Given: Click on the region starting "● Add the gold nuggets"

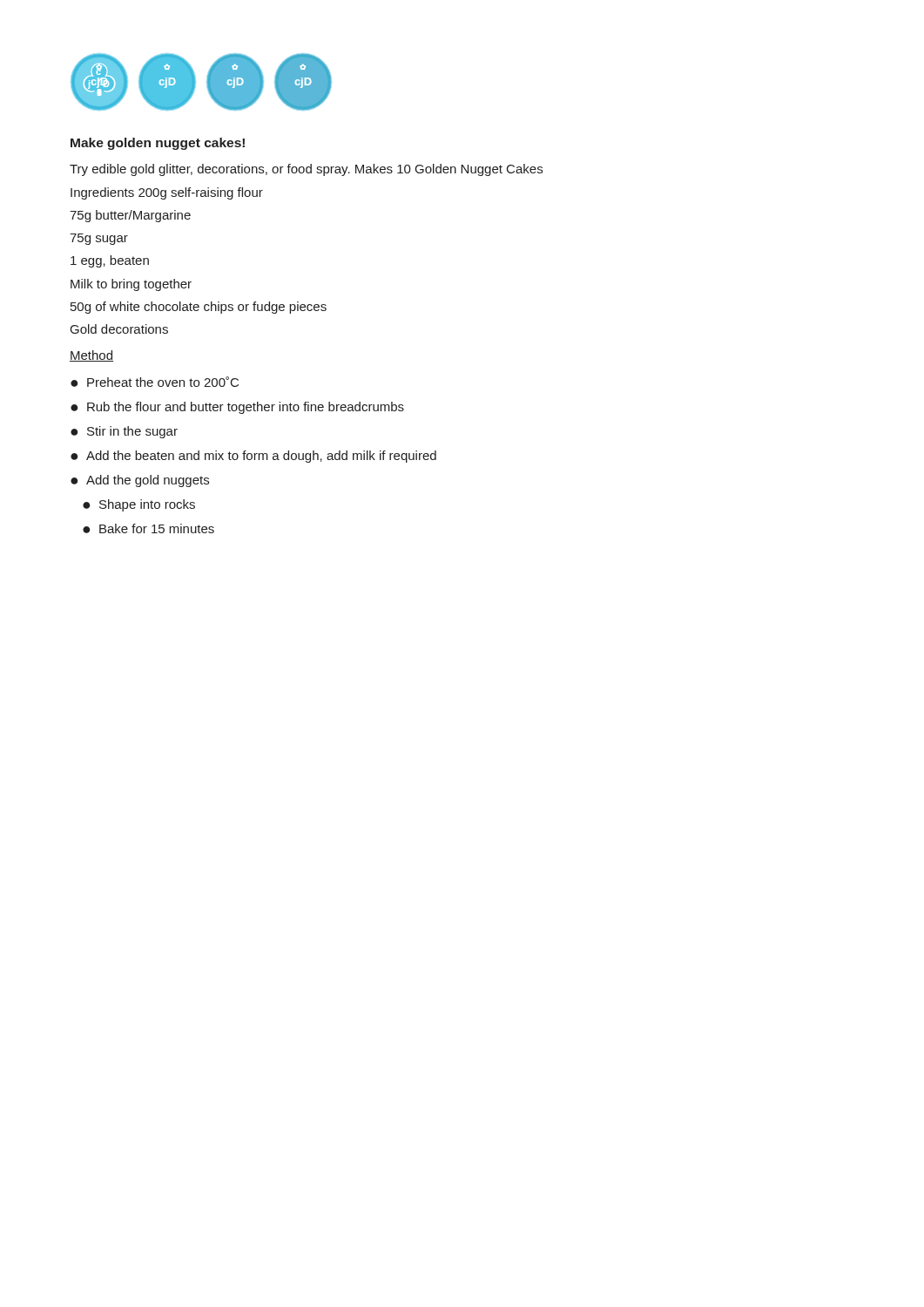Looking at the screenshot, I should (140, 480).
